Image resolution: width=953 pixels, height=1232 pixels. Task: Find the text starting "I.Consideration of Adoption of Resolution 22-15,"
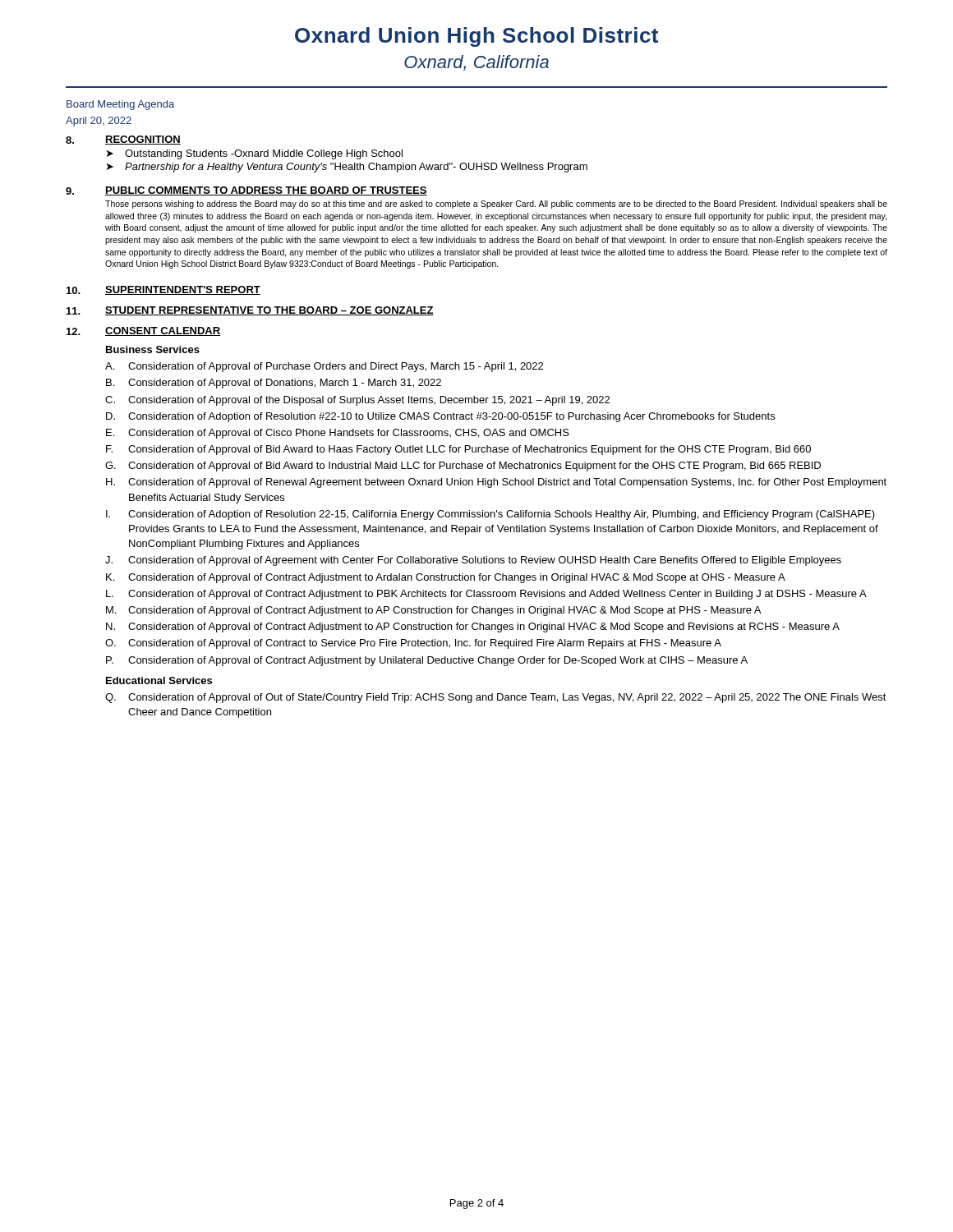tap(496, 529)
